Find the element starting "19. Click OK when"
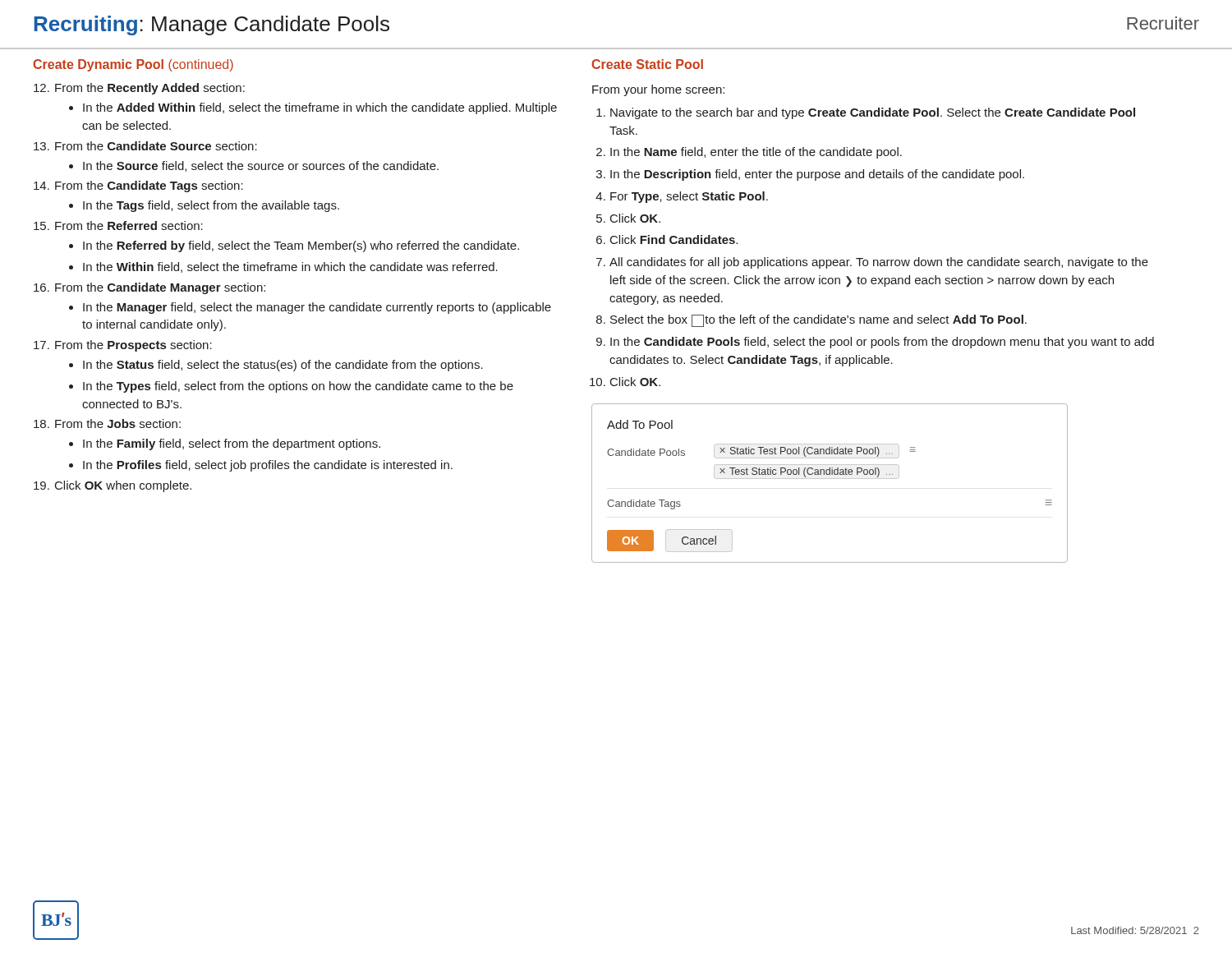 click(113, 485)
